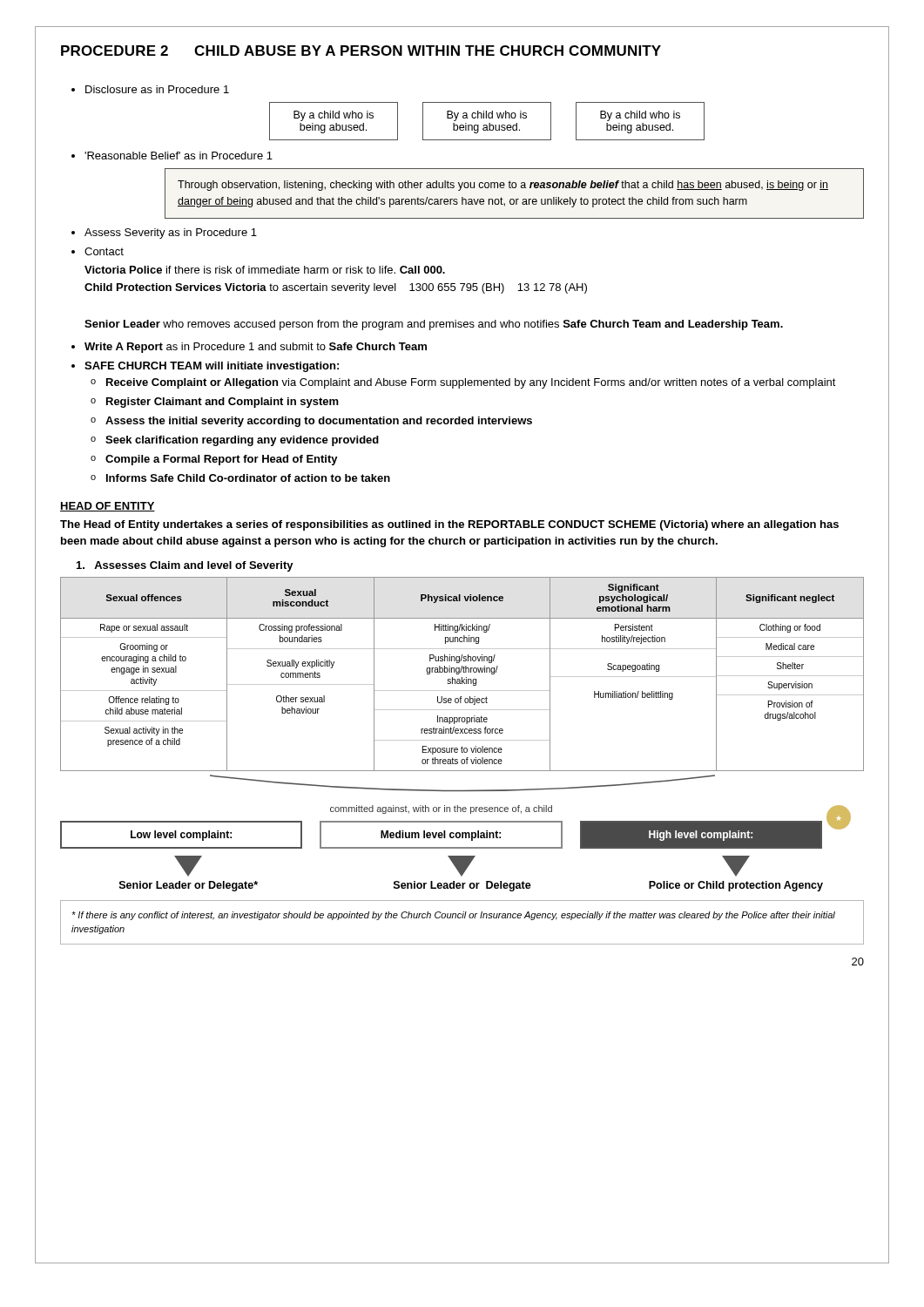Navigate to the block starting "Register Claimant and Complaint in"
Viewport: 924px width, 1307px height.
click(x=222, y=401)
